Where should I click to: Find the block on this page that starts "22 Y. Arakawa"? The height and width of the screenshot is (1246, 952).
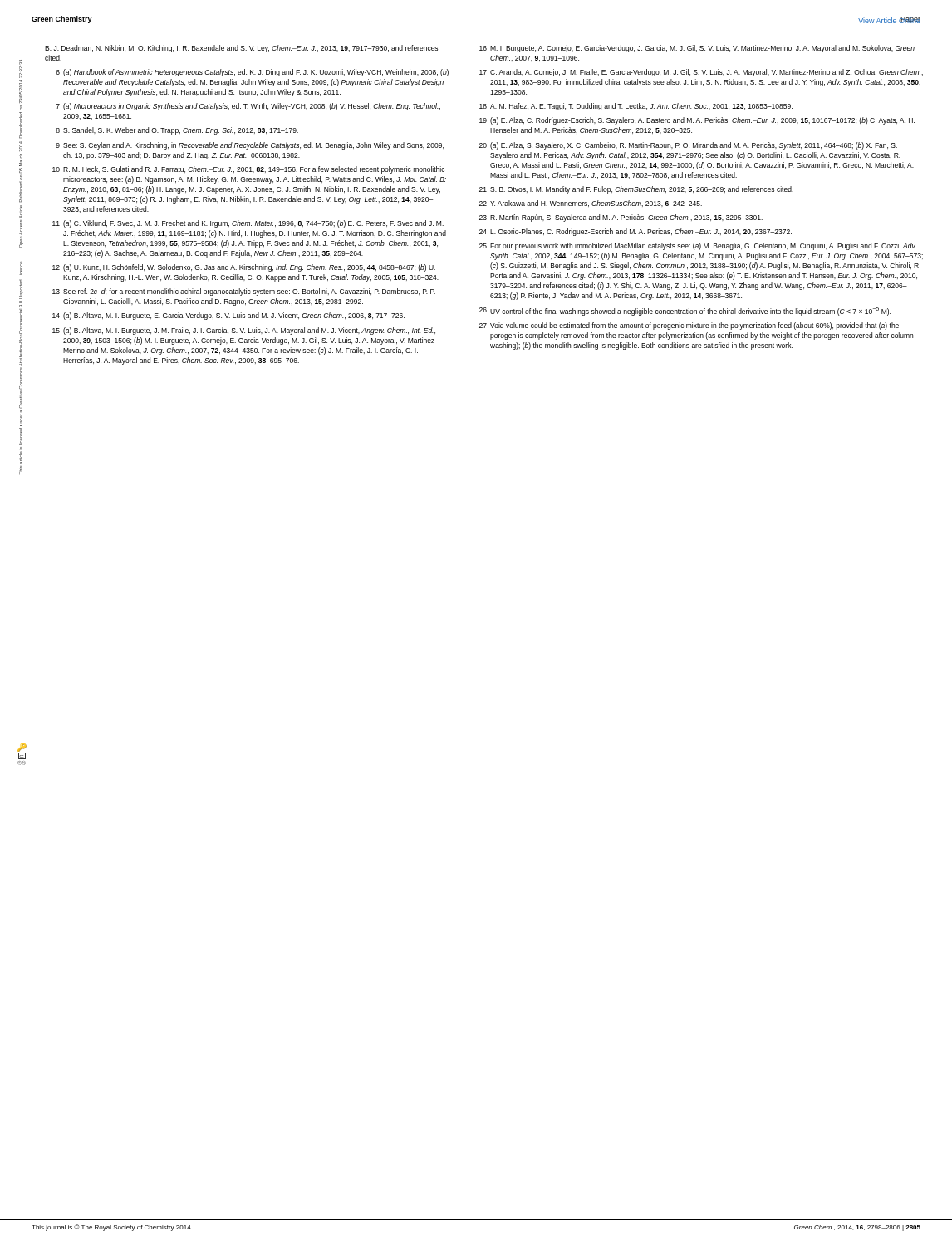587,203
